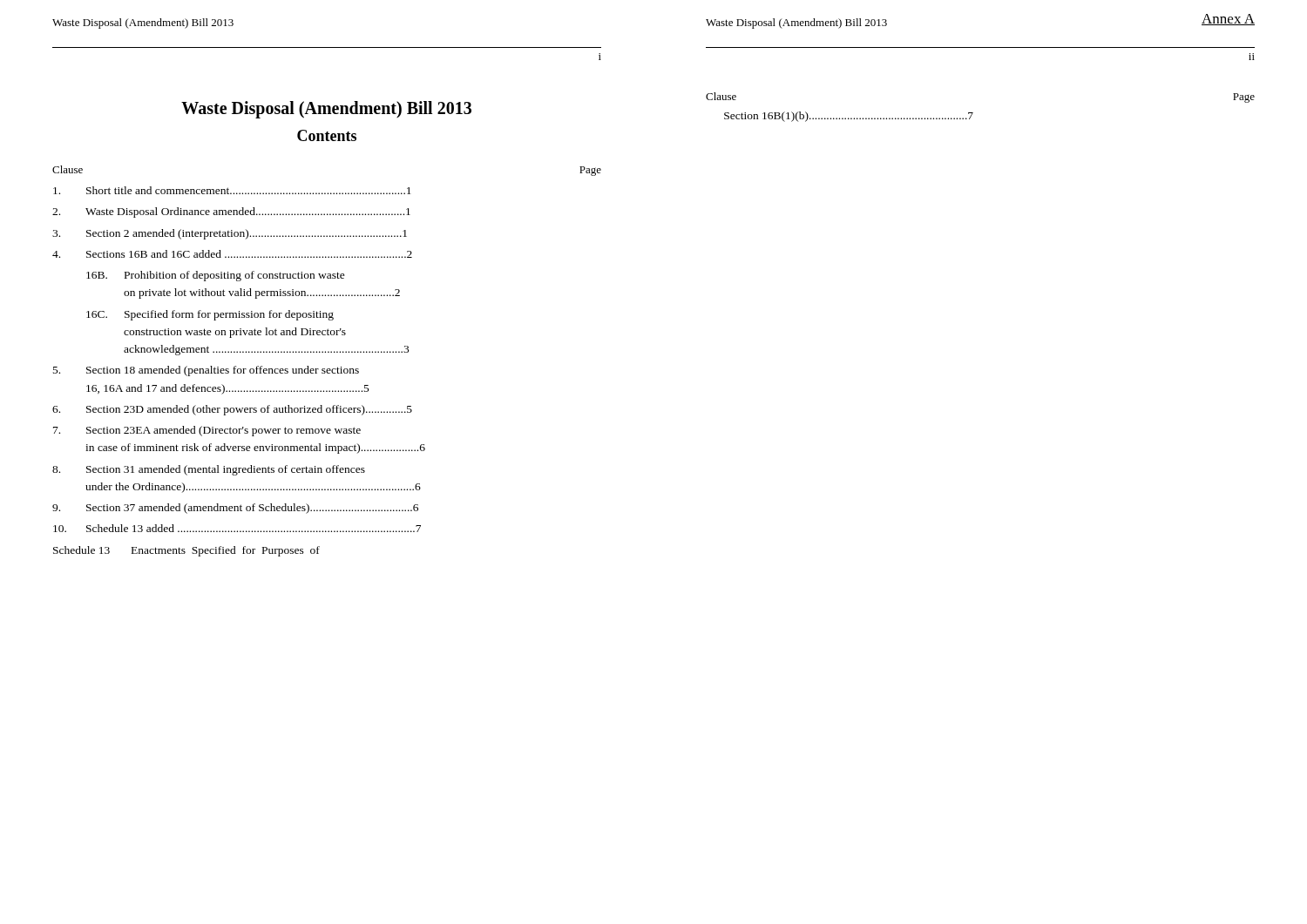This screenshot has height=924, width=1307.
Task: Click on the element starting "Annex A"
Action: [1228, 19]
